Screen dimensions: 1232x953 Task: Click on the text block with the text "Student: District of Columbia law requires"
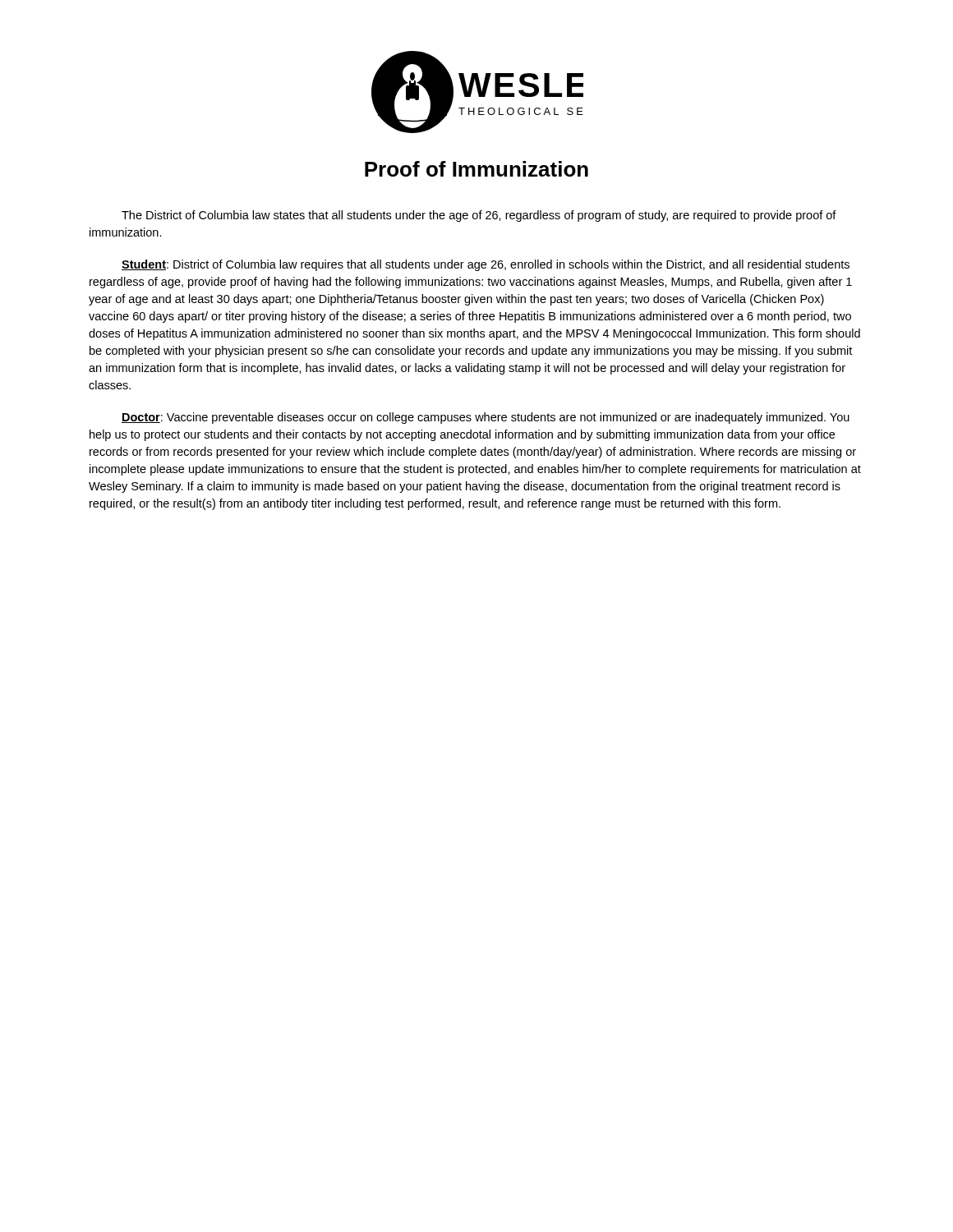click(x=475, y=325)
